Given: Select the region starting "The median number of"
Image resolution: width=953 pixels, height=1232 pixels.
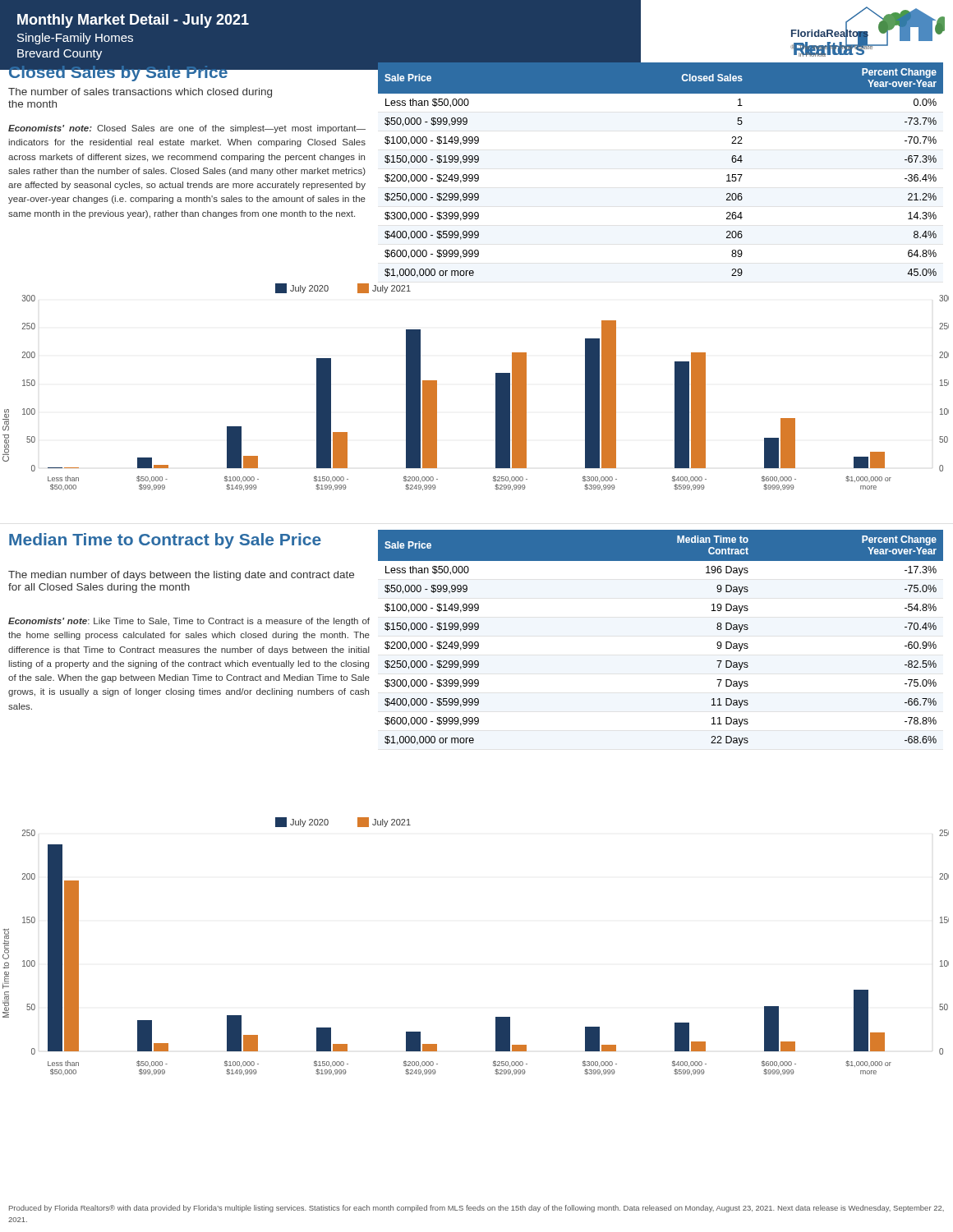Looking at the screenshot, I should pyautogui.click(x=187, y=581).
